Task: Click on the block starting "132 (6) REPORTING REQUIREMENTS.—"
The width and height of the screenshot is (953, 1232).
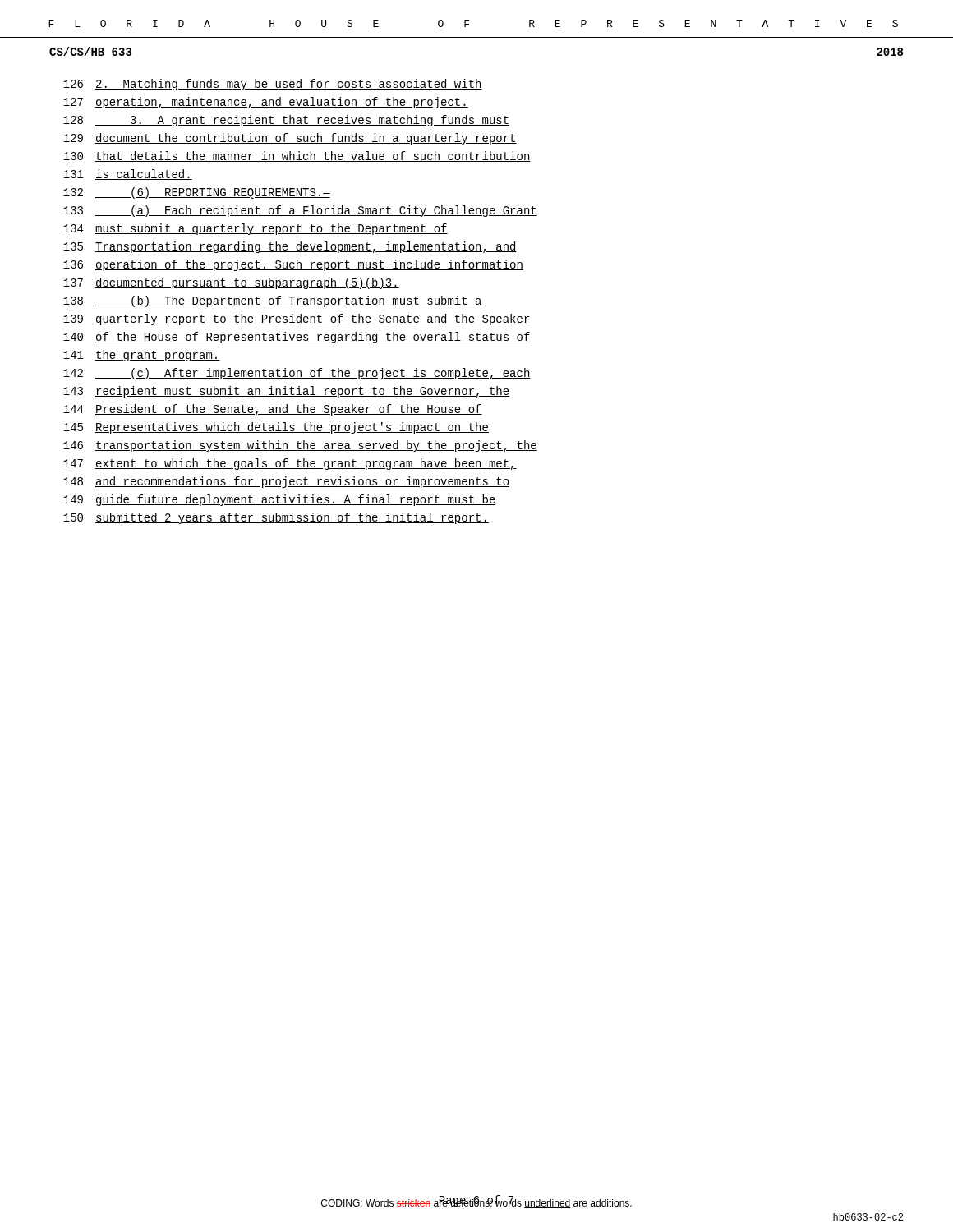Action: click(x=190, y=193)
